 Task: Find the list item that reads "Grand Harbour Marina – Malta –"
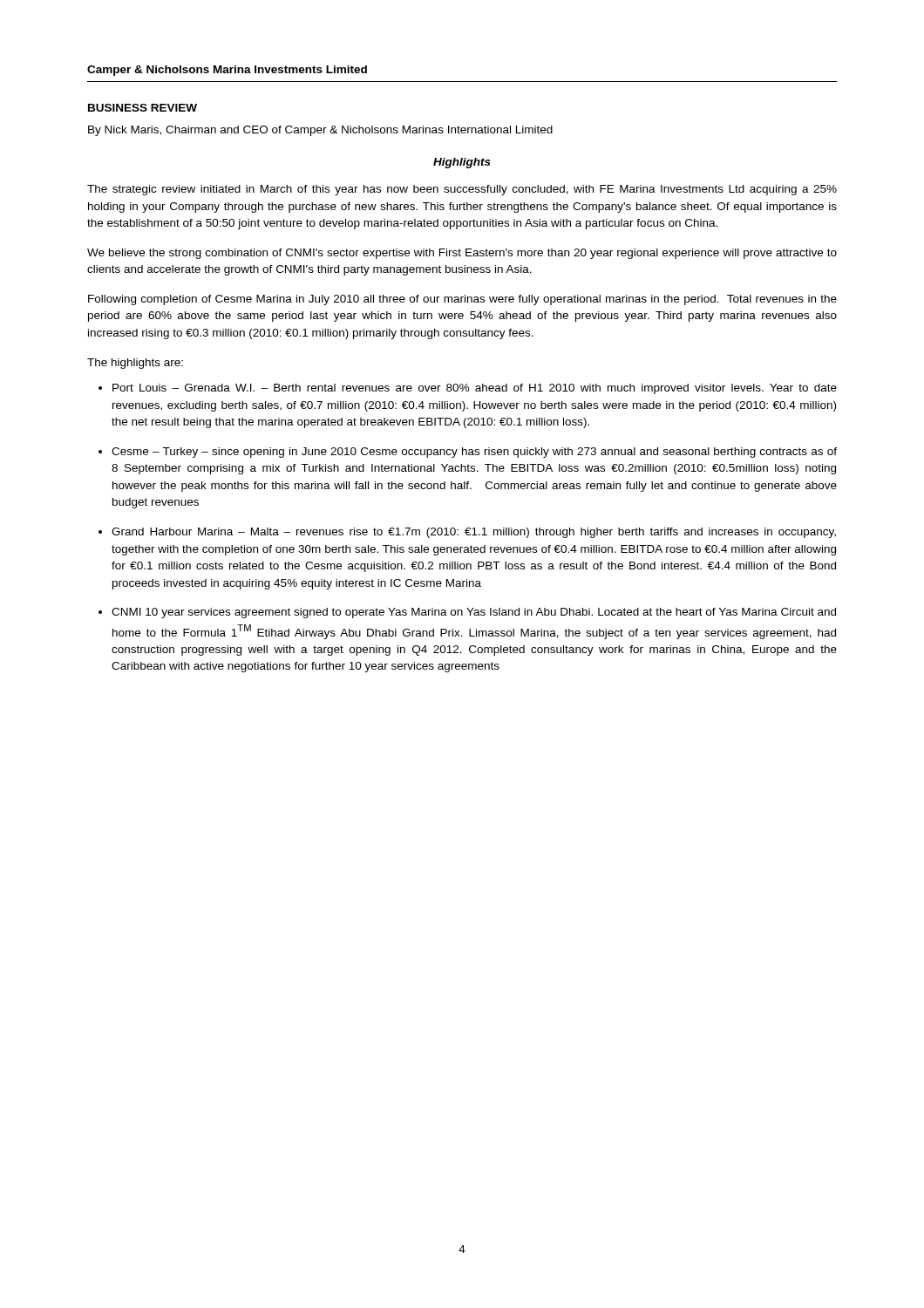click(474, 557)
